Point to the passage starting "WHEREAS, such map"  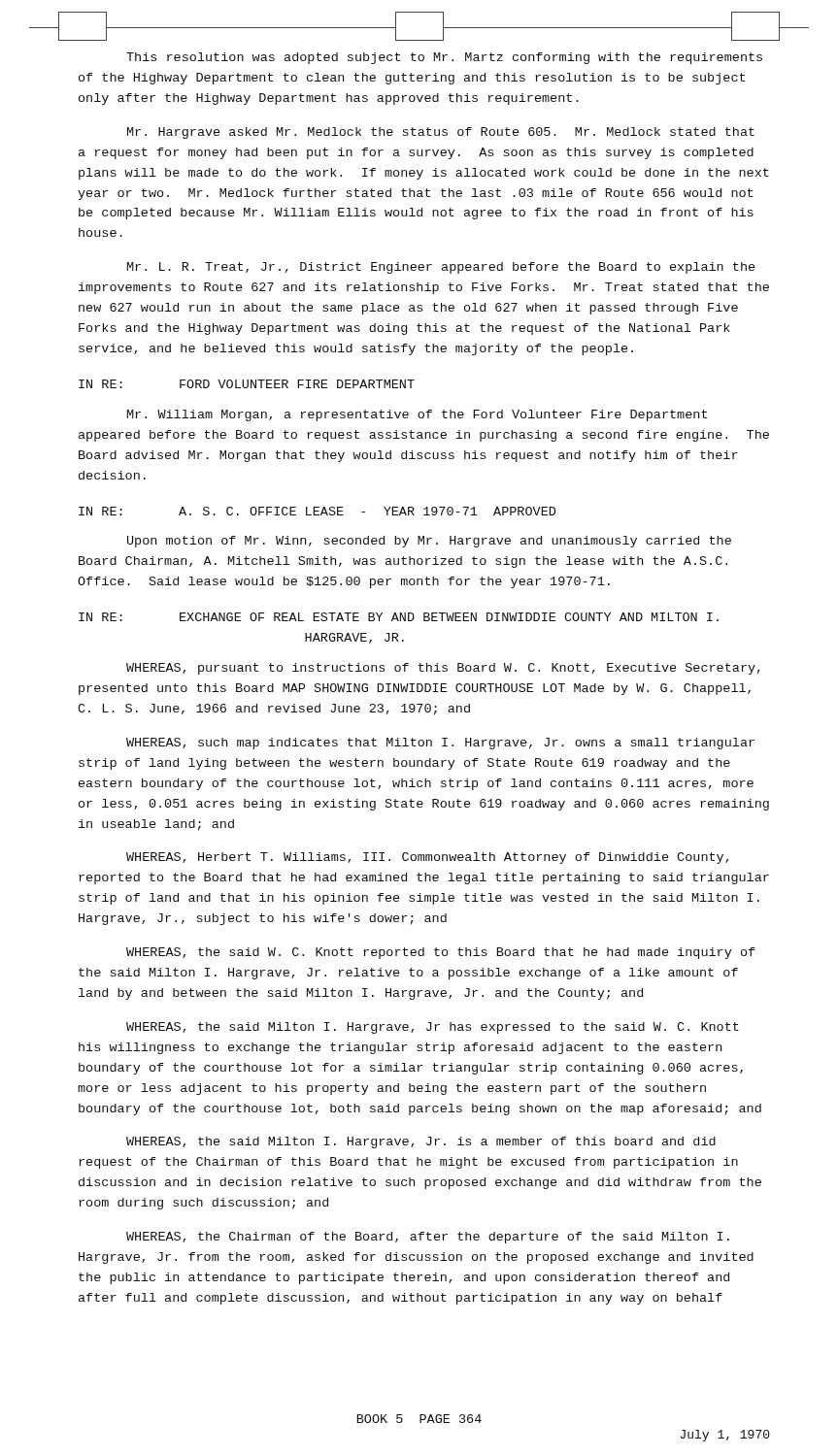[x=424, y=783]
